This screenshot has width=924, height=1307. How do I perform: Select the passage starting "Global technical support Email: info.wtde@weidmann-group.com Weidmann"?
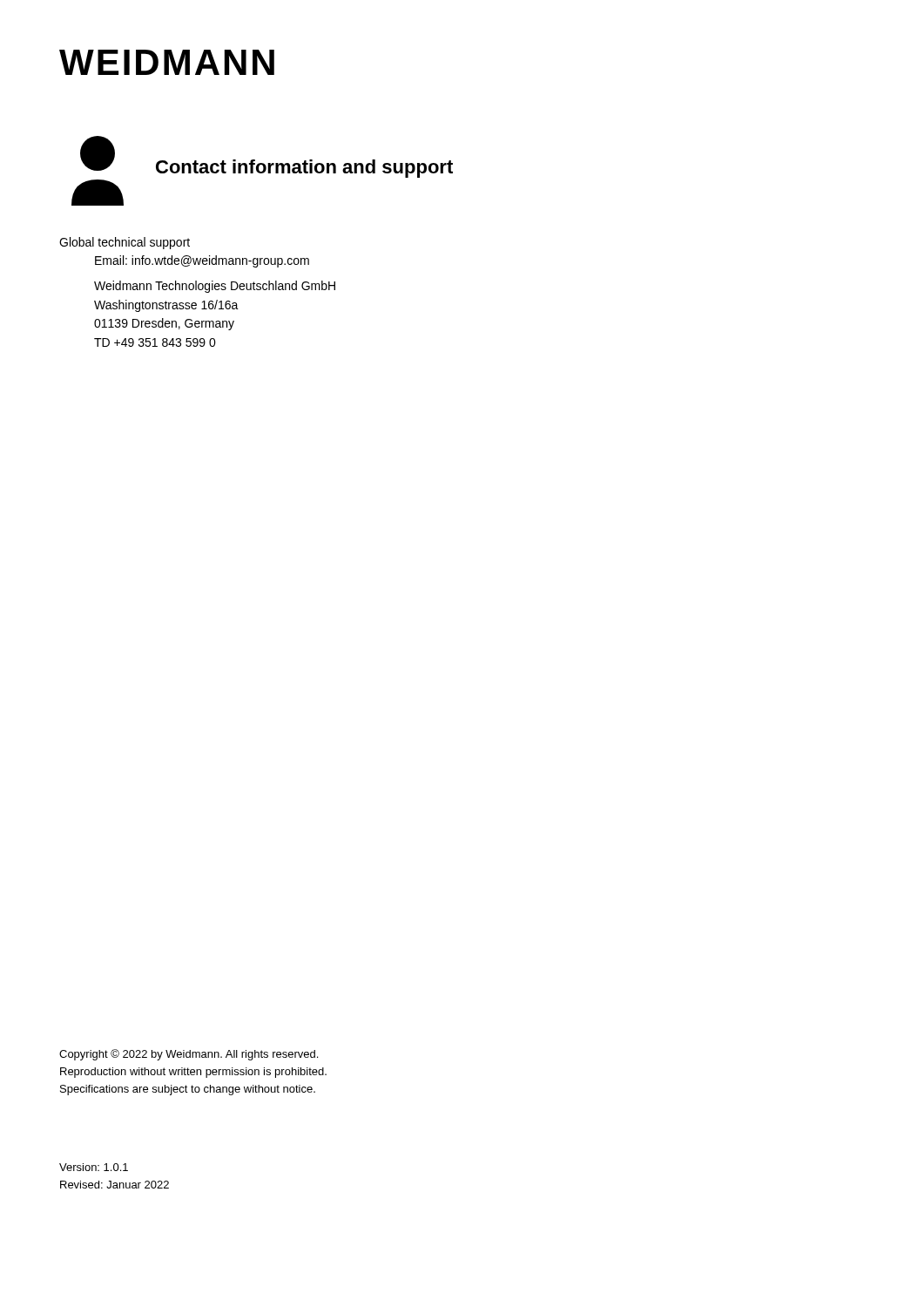198,293
